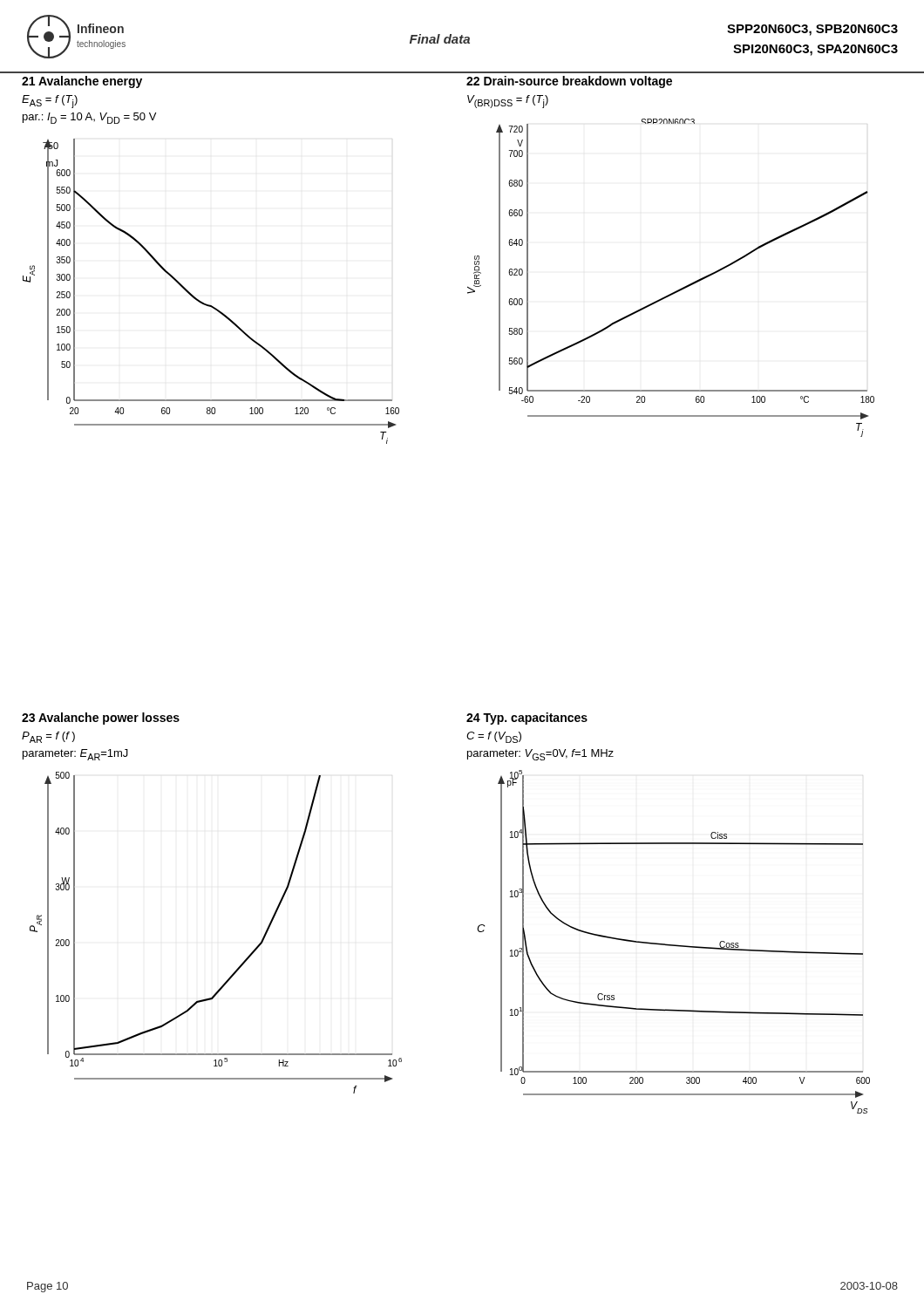Navigate to the text block starting "24 Typ. capacitances"
Image resolution: width=924 pixels, height=1308 pixels.
(527, 718)
